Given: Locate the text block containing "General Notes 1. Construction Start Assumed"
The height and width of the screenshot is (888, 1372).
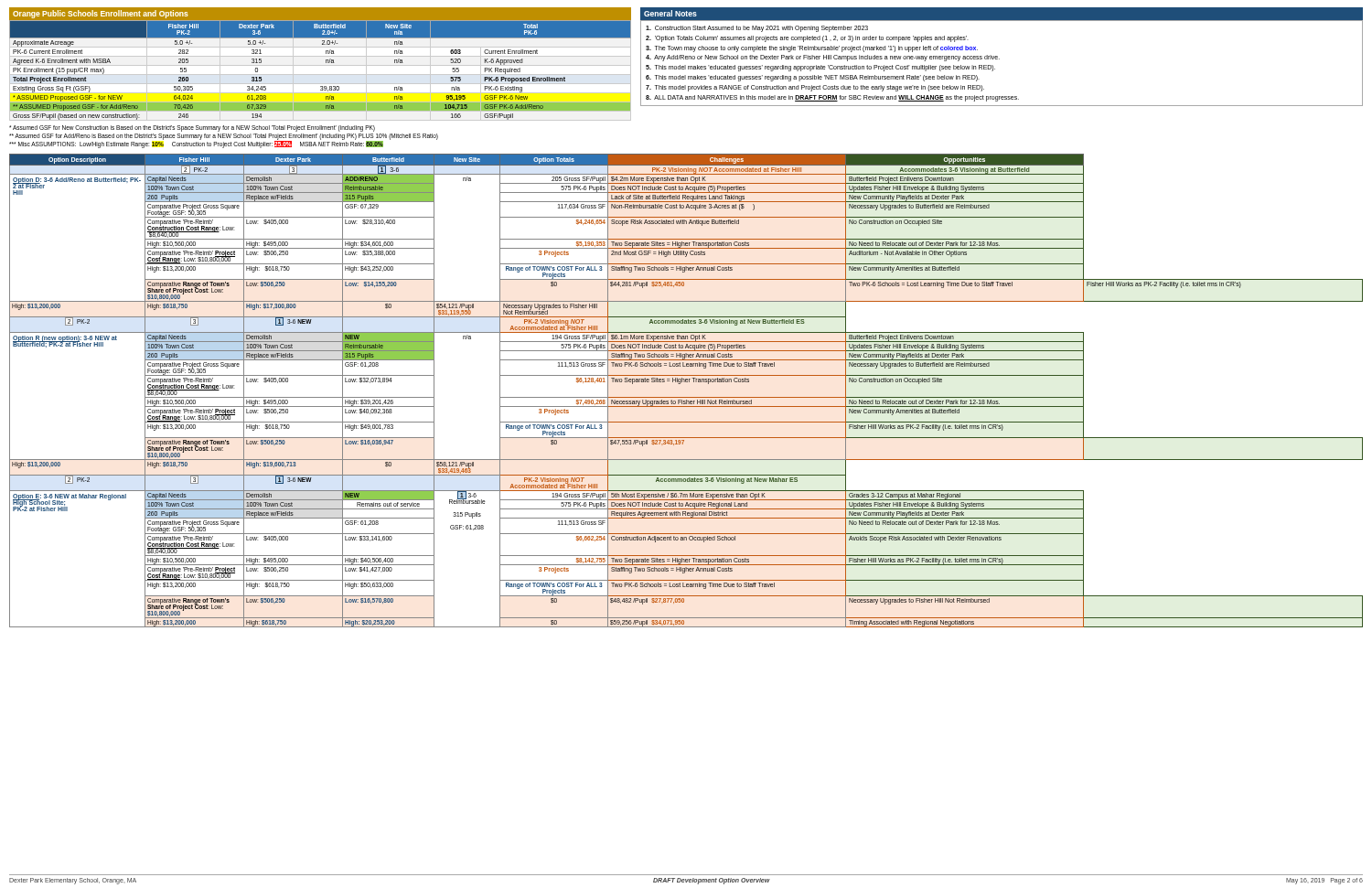Looking at the screenshot, I should (1002, 57).
